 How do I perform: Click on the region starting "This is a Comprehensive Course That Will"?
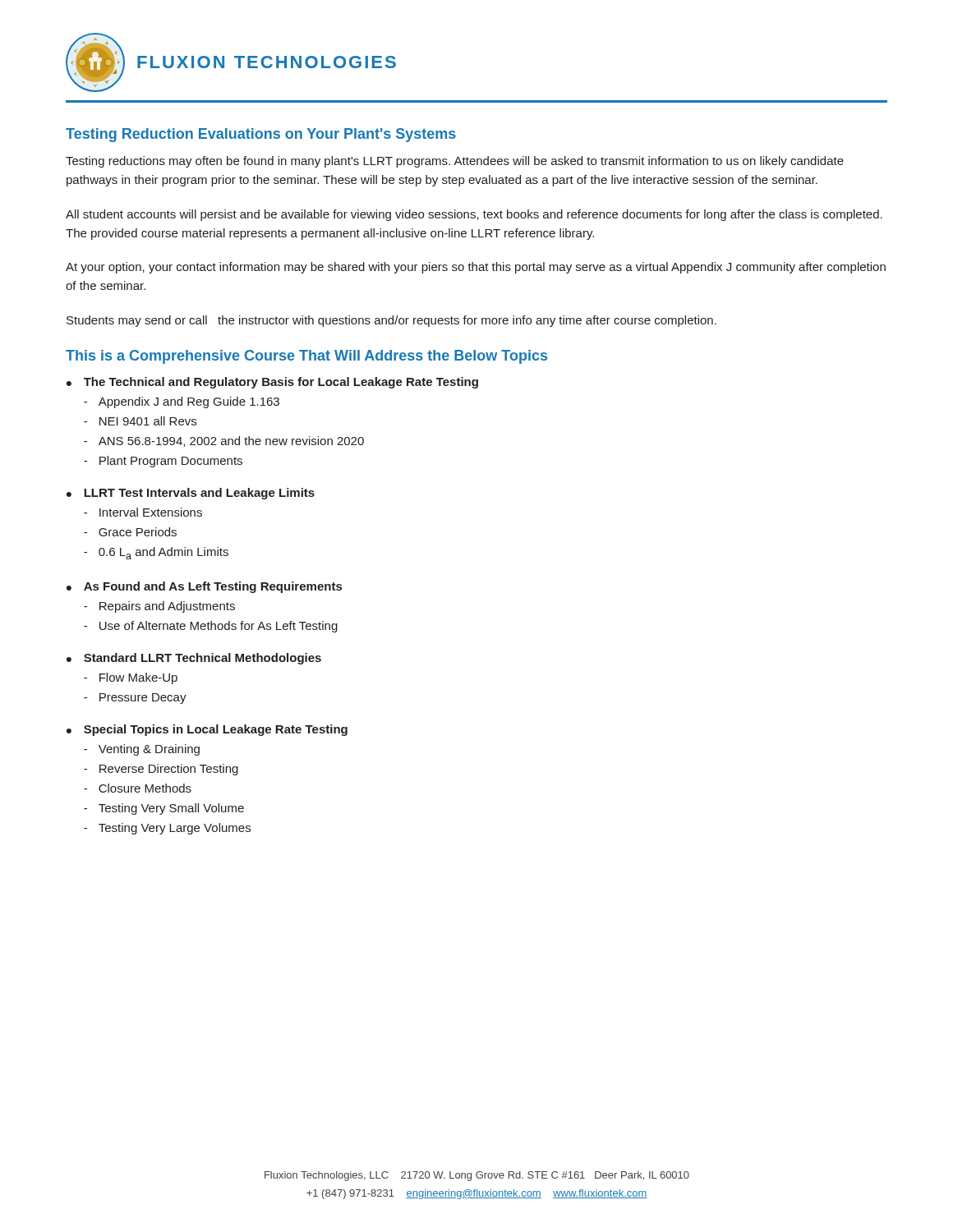476,356
